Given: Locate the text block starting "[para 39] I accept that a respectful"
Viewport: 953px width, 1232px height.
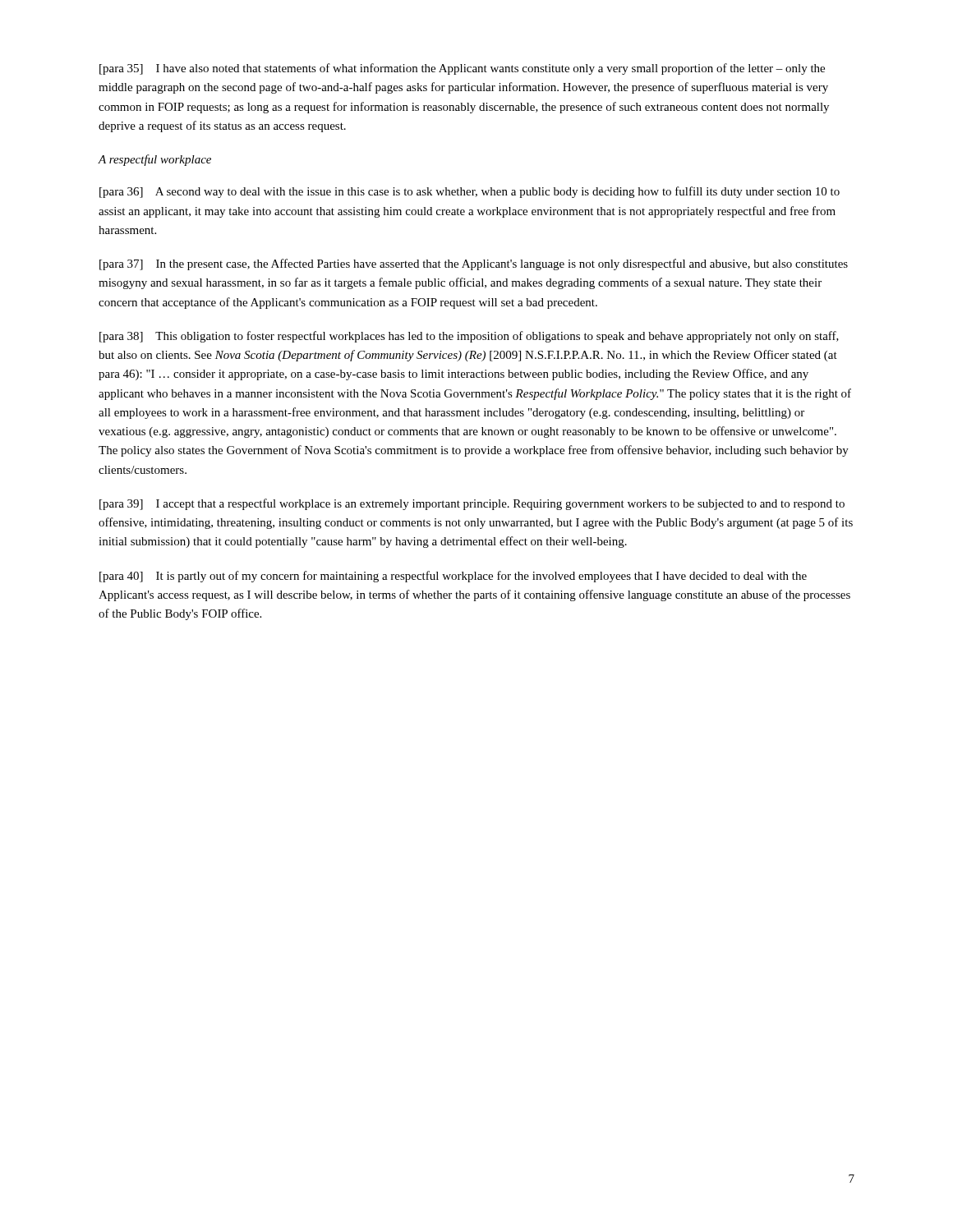Looking at the screenshot, I should click(476, 522).
